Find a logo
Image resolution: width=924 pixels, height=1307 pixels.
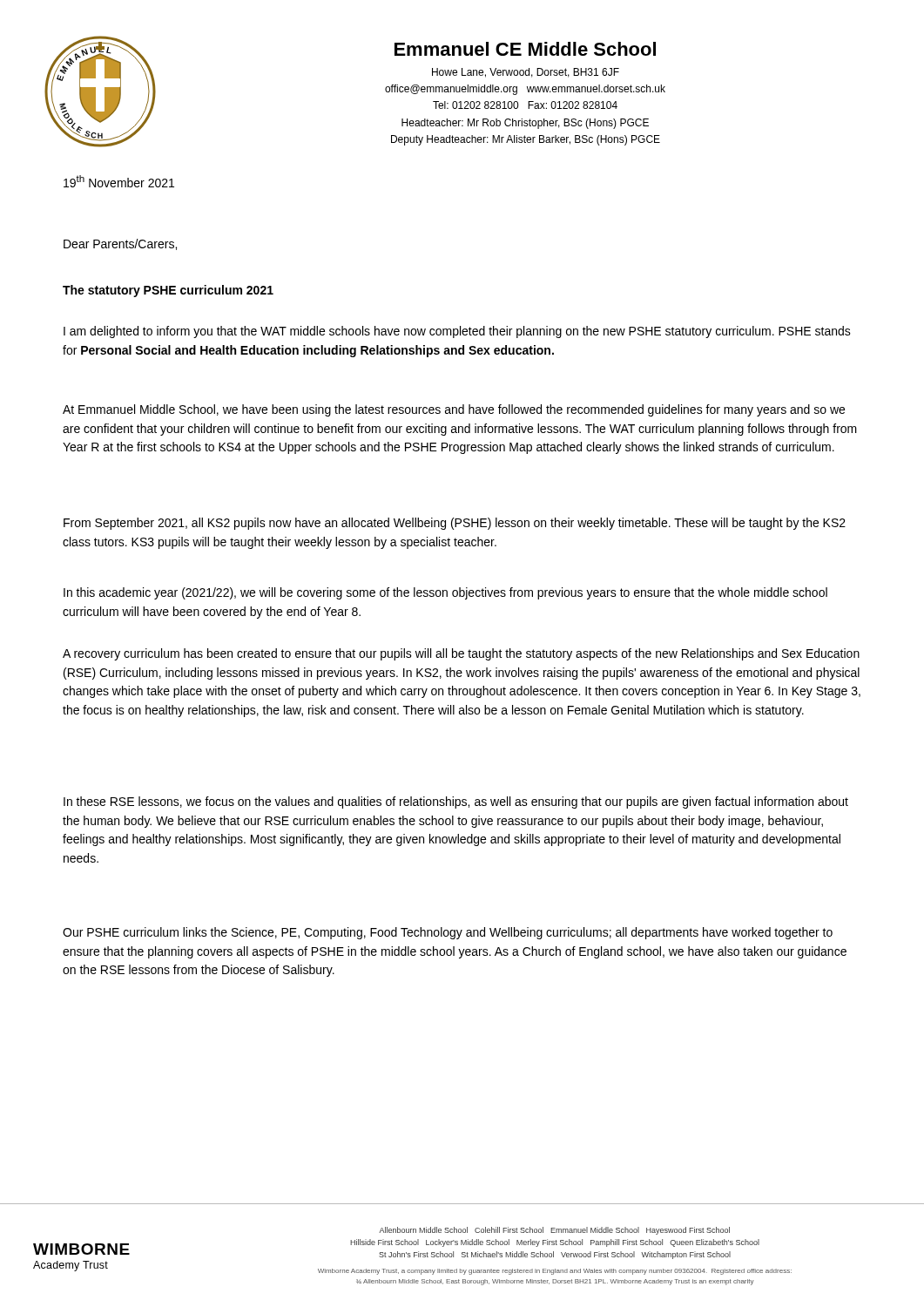[x=107, y=93]
